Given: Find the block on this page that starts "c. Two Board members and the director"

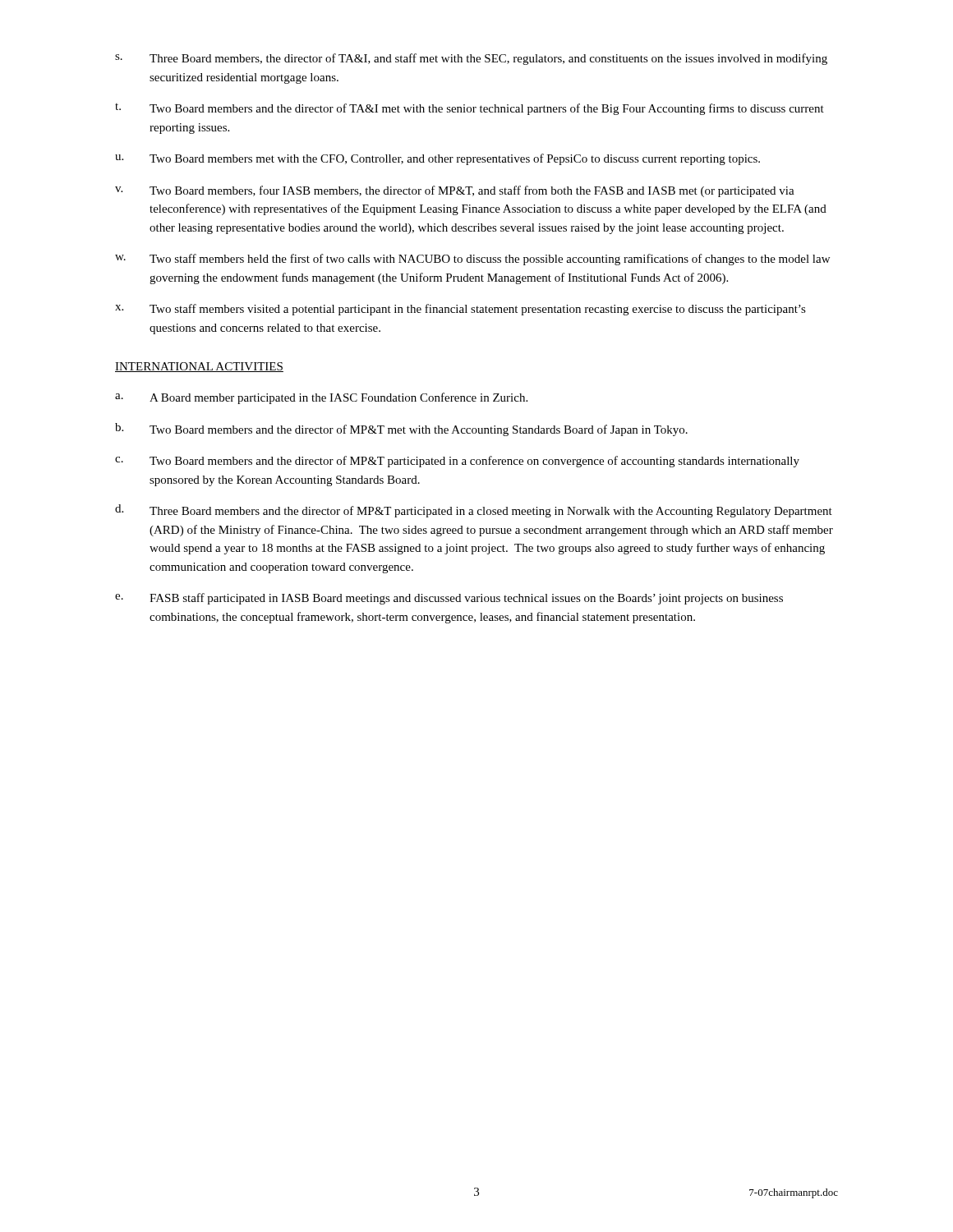Looking at the screenshot, I should [476, 470].
